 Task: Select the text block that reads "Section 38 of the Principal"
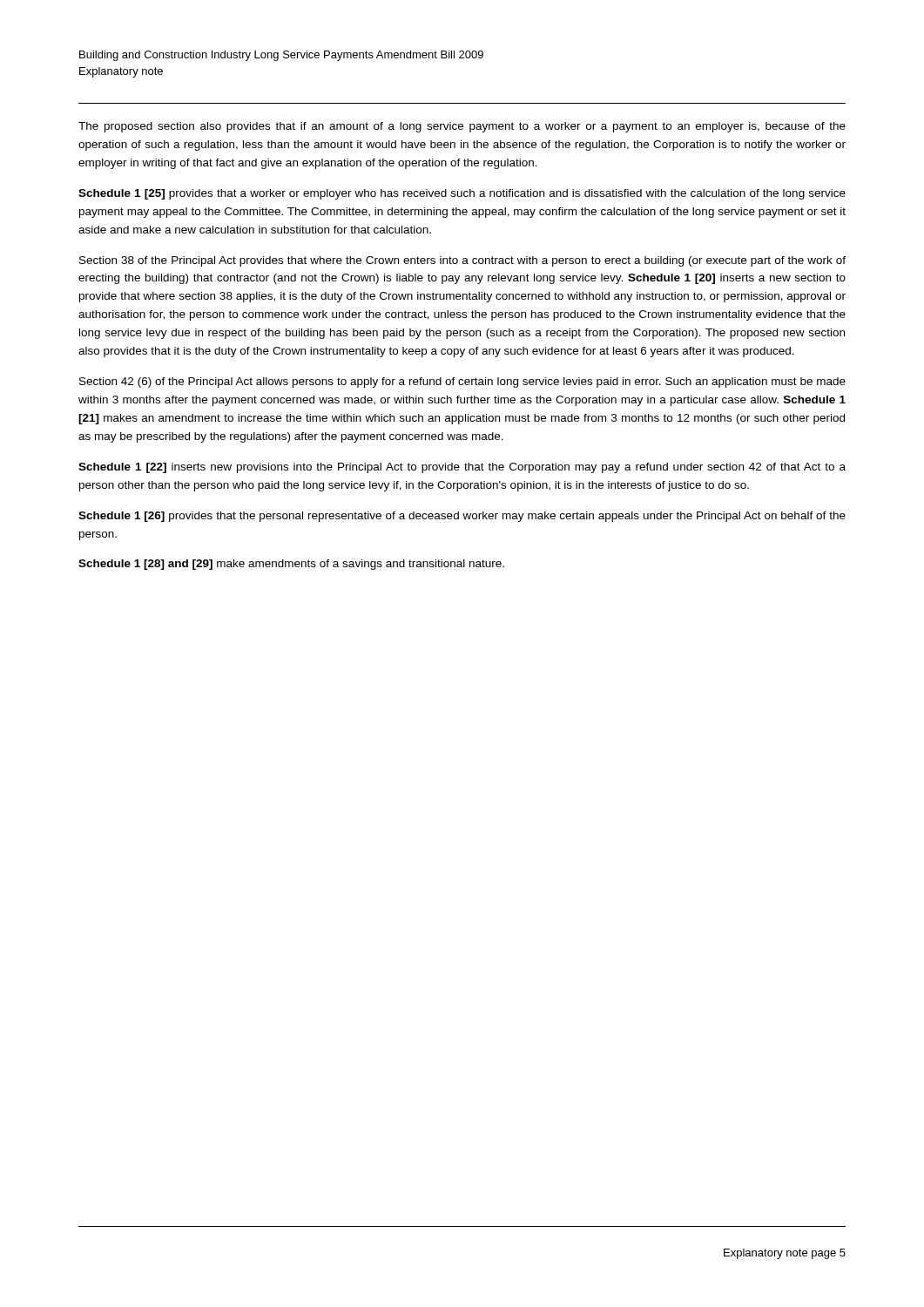click(462, 305)
